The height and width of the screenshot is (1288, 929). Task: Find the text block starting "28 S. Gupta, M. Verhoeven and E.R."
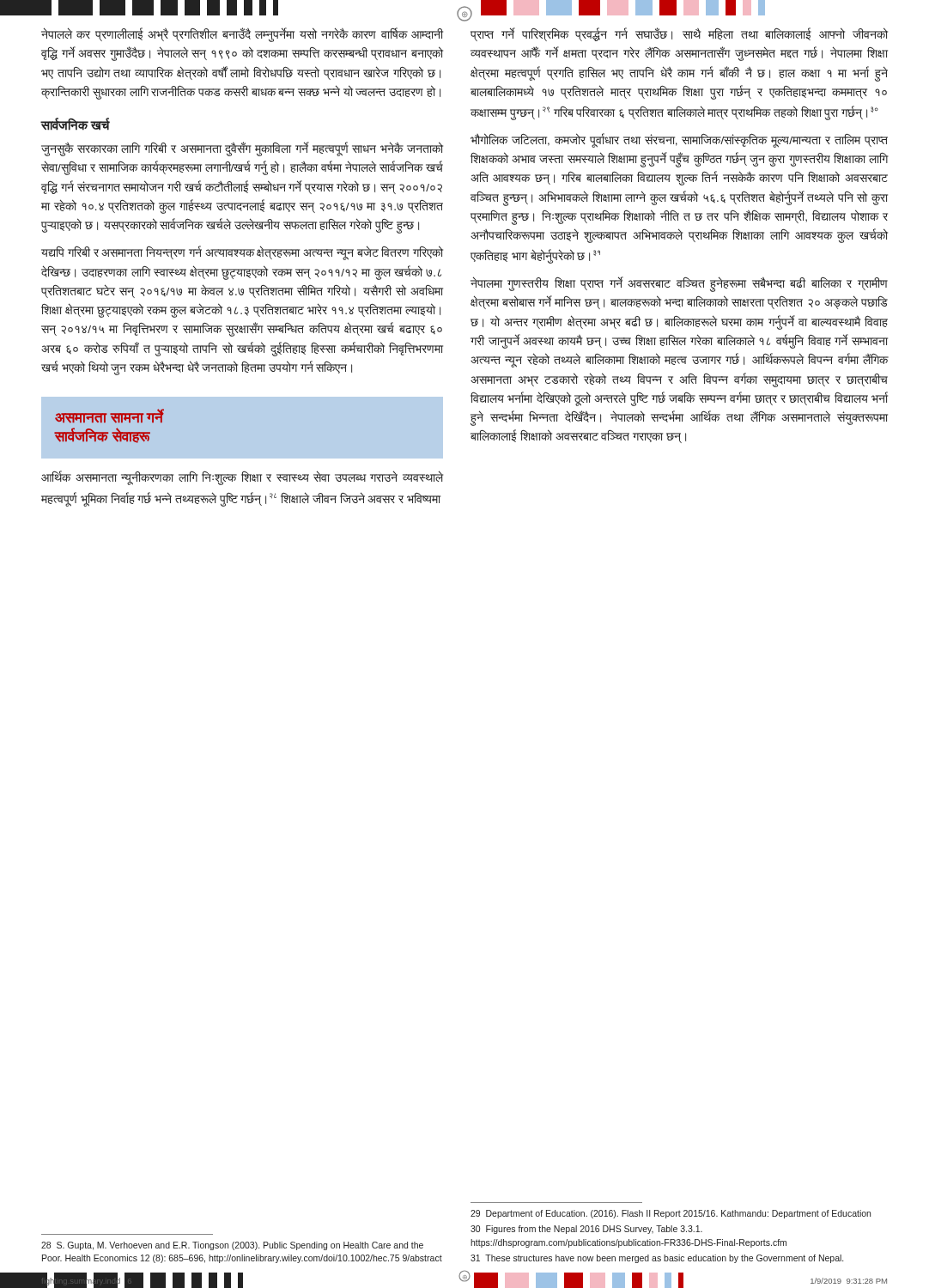pos(242,1251)
